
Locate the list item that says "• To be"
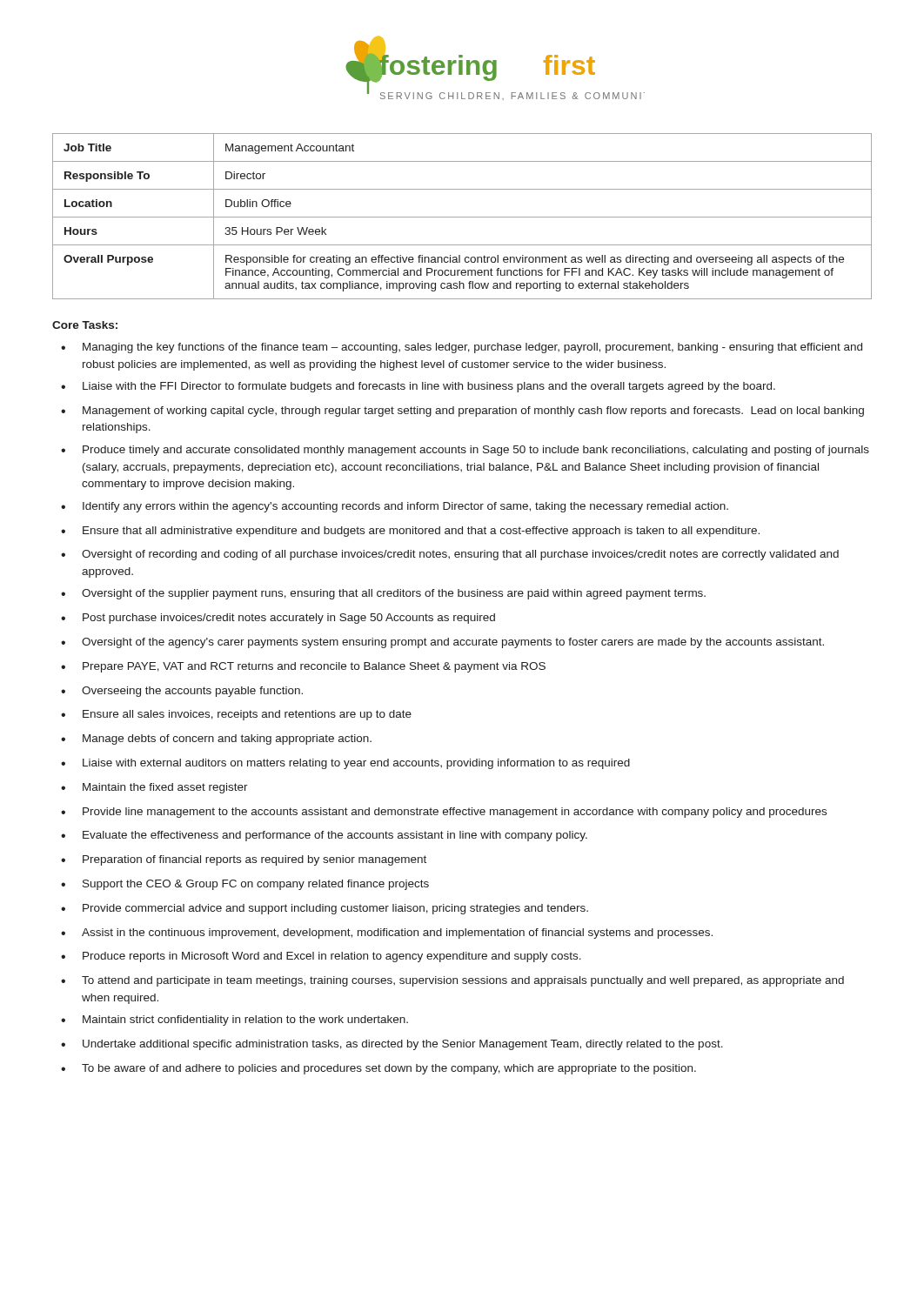[x=466, y=1069]
